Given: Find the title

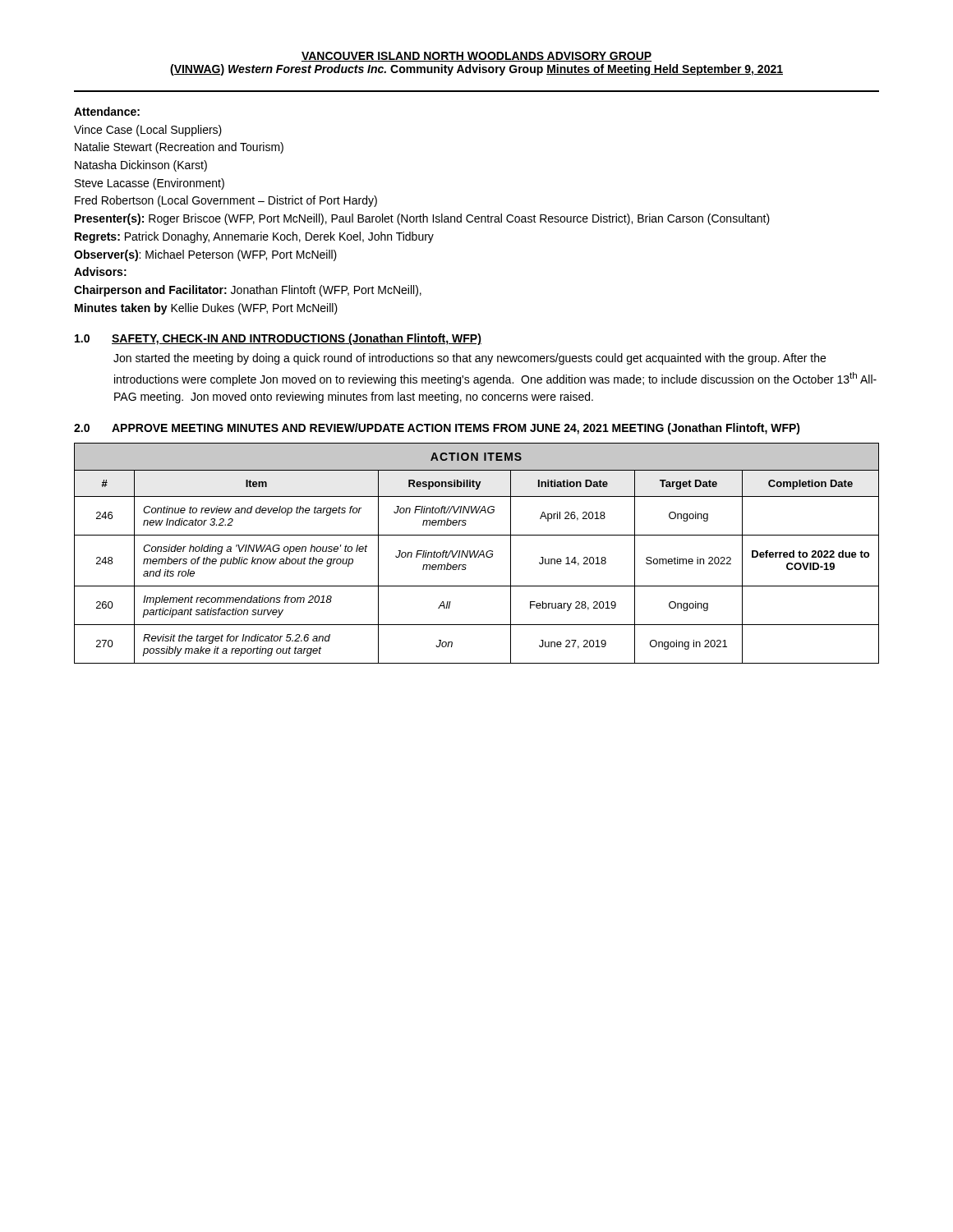Looking at the screenshot, I should [476, 62].
